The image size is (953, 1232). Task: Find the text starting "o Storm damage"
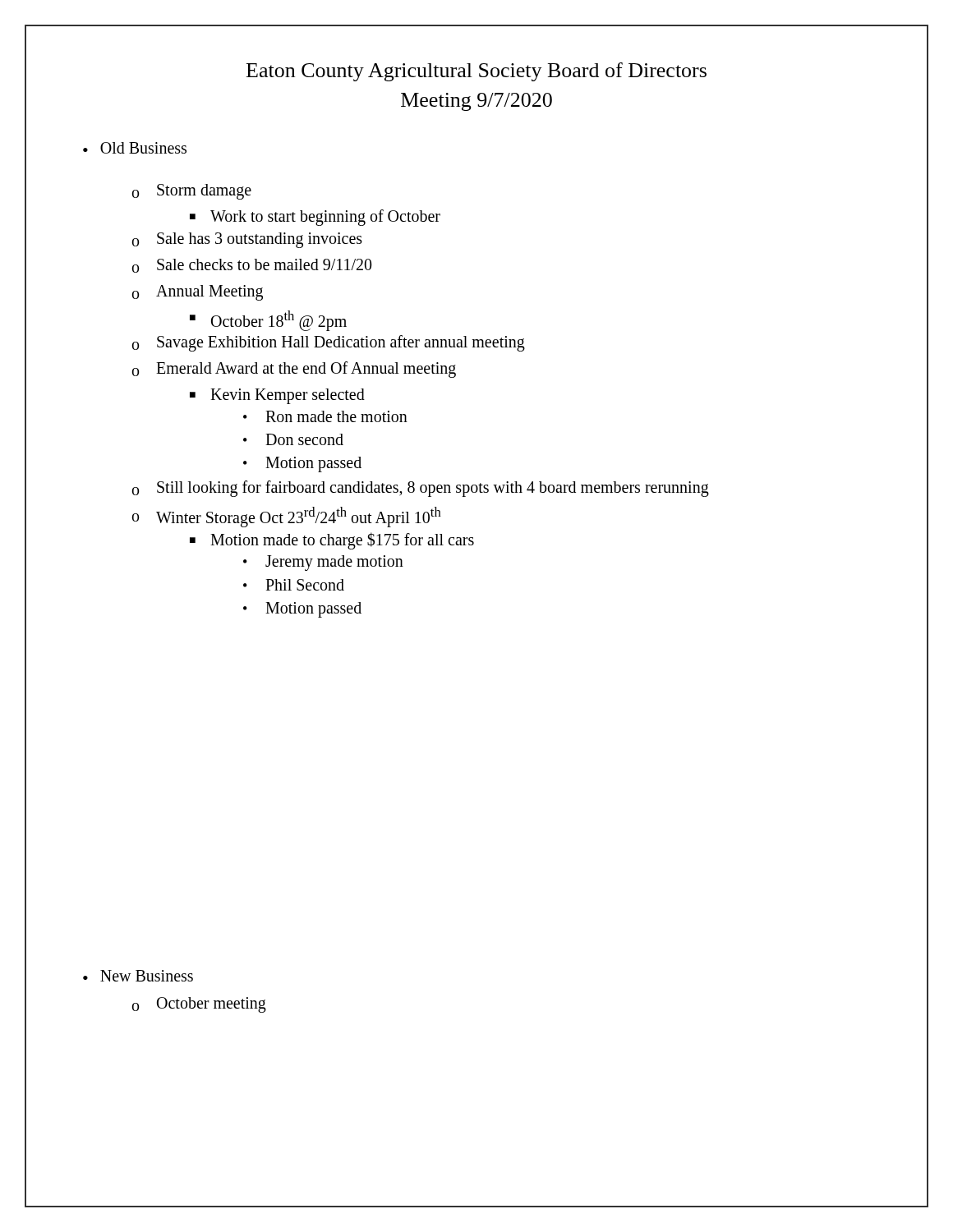click(x=192, y=192)
